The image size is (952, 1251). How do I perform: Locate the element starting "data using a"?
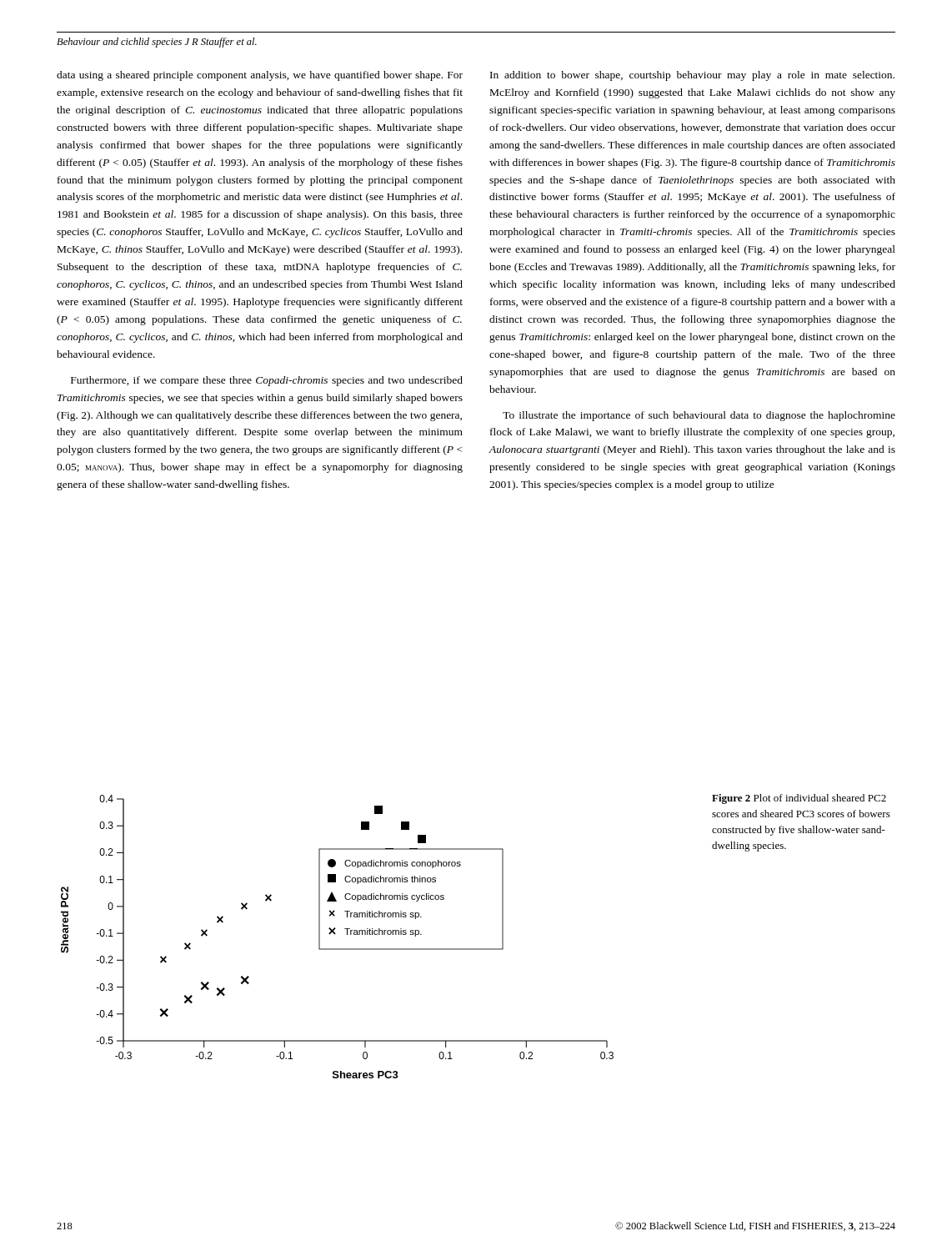pyautogui.click(x=260, y=280)
